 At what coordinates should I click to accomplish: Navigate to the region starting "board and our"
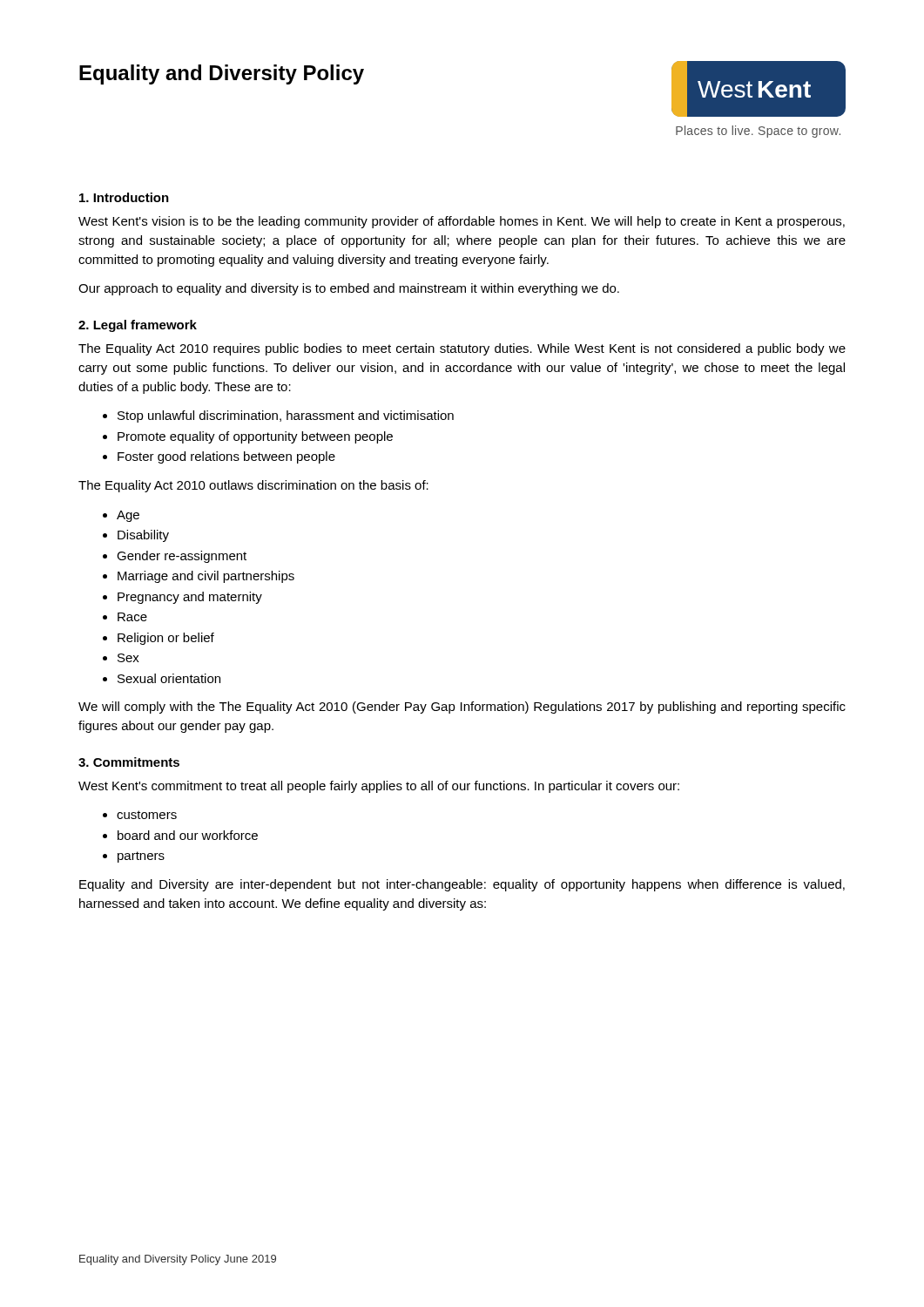click(187, 835)
